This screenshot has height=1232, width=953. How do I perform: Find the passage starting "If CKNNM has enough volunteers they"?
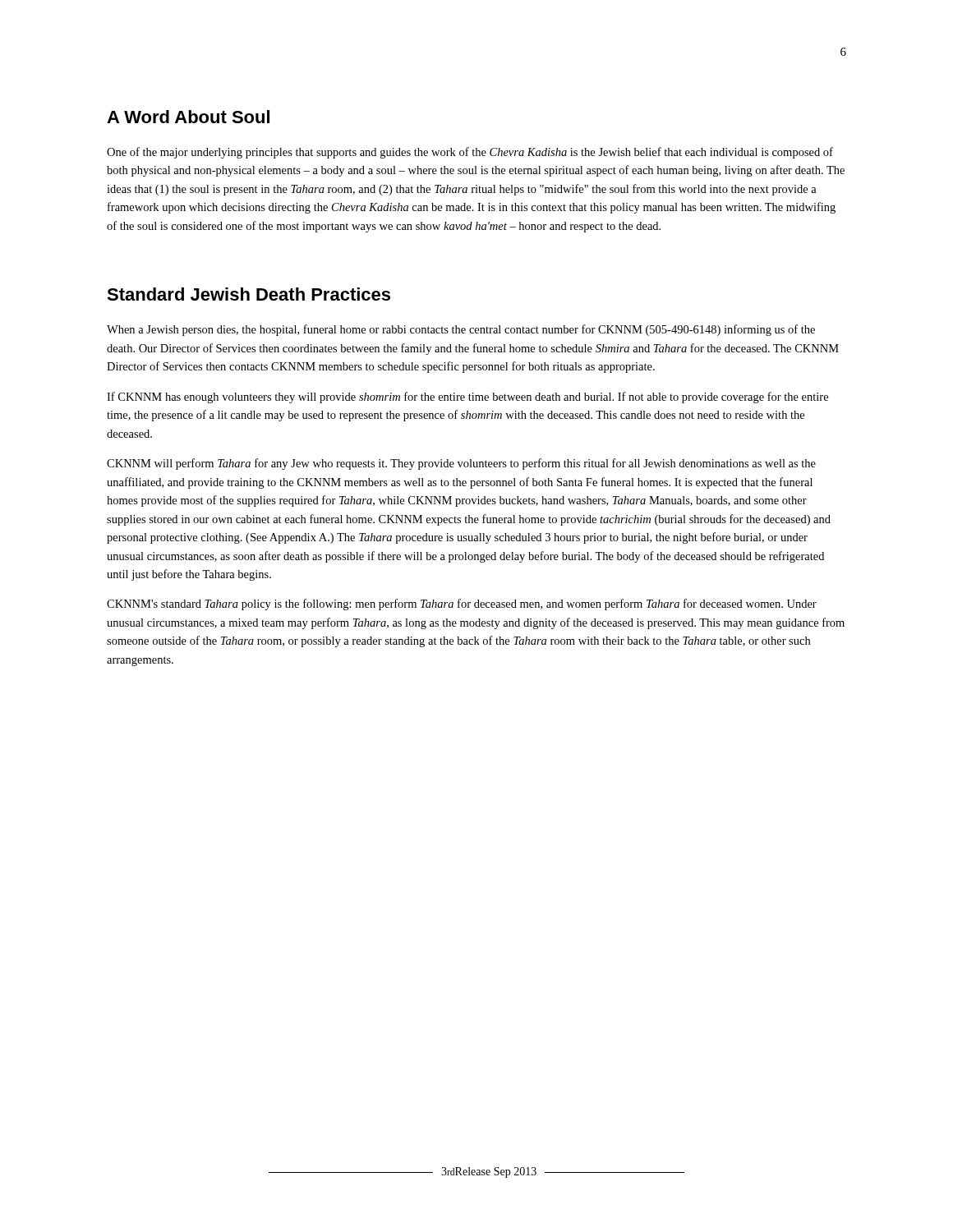coord(476,415)
